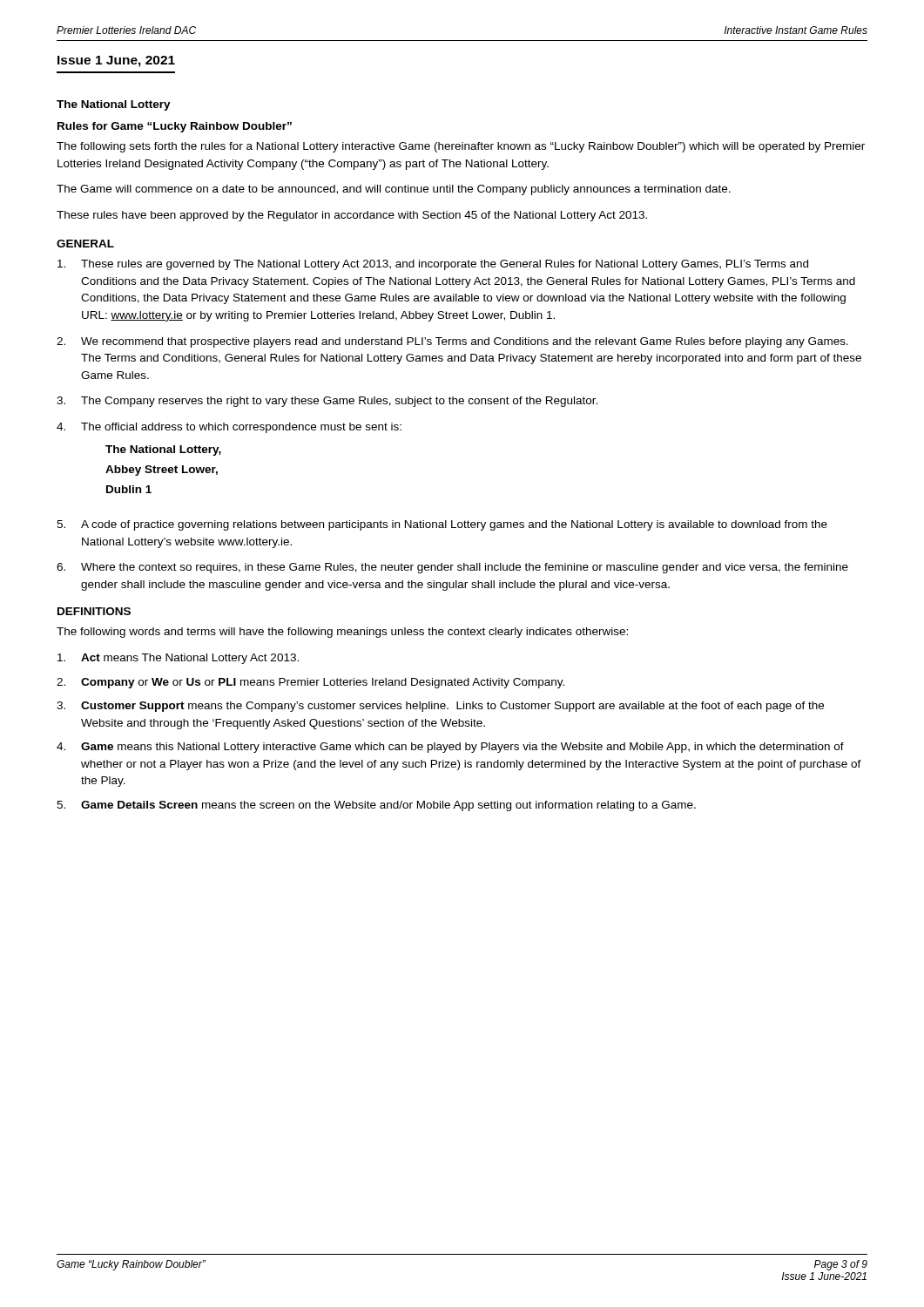Where does it say "Act means The National Lottery Act 2013."?
Screen dimensions: 1307x924
190,659
